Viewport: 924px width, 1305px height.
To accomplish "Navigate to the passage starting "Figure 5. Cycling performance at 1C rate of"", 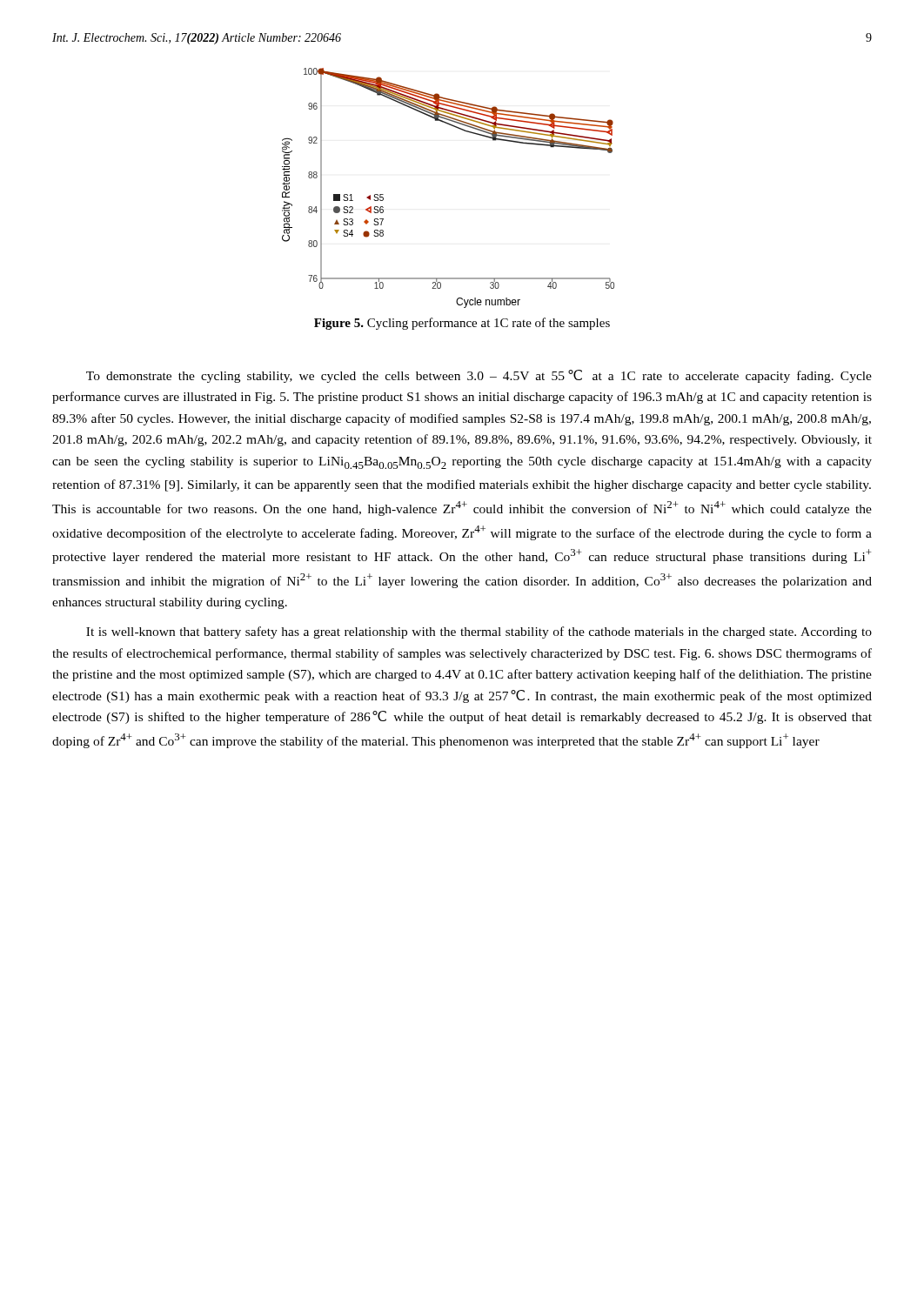I will coord(462,323).
